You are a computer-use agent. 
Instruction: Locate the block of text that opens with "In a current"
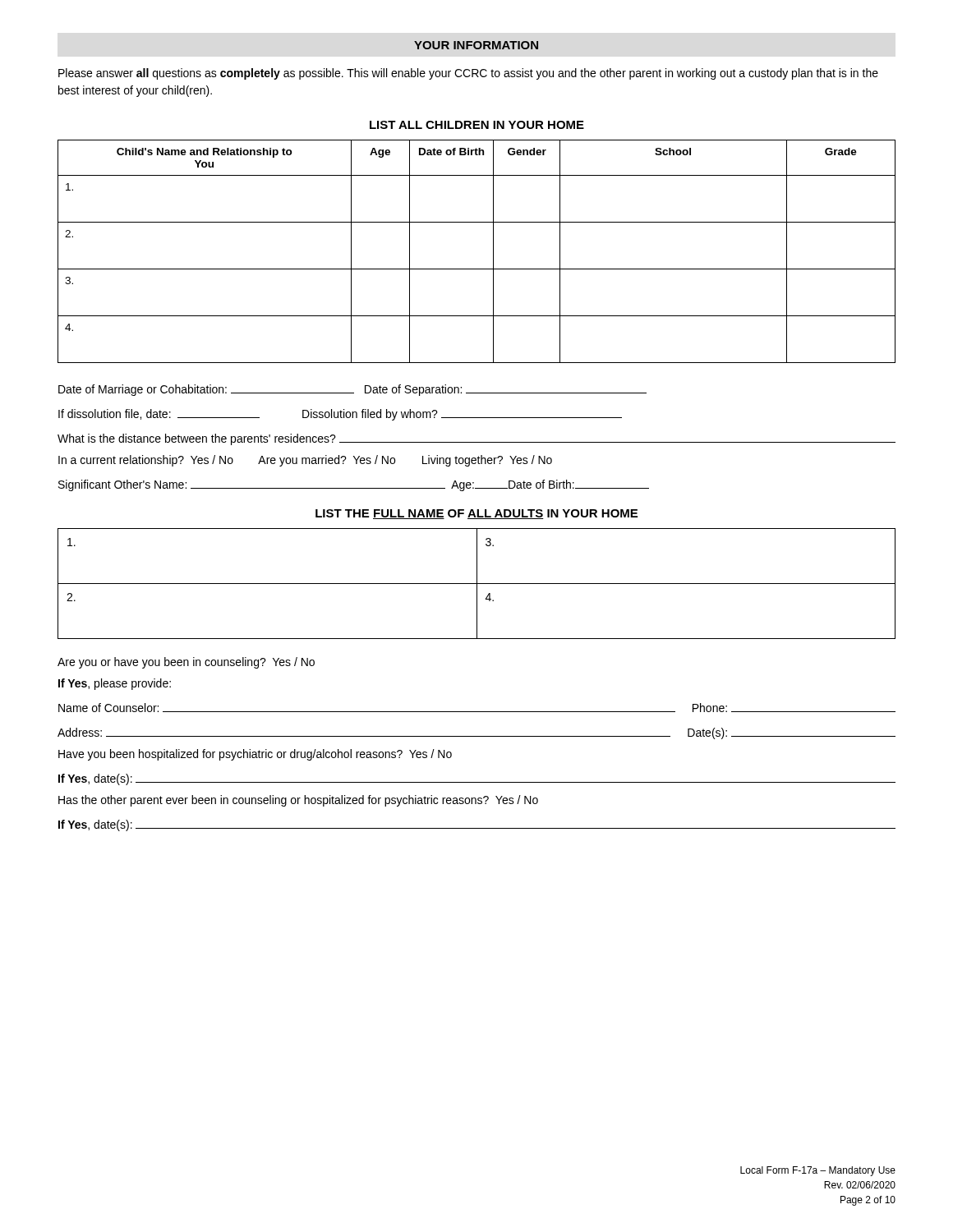(305, 460)
